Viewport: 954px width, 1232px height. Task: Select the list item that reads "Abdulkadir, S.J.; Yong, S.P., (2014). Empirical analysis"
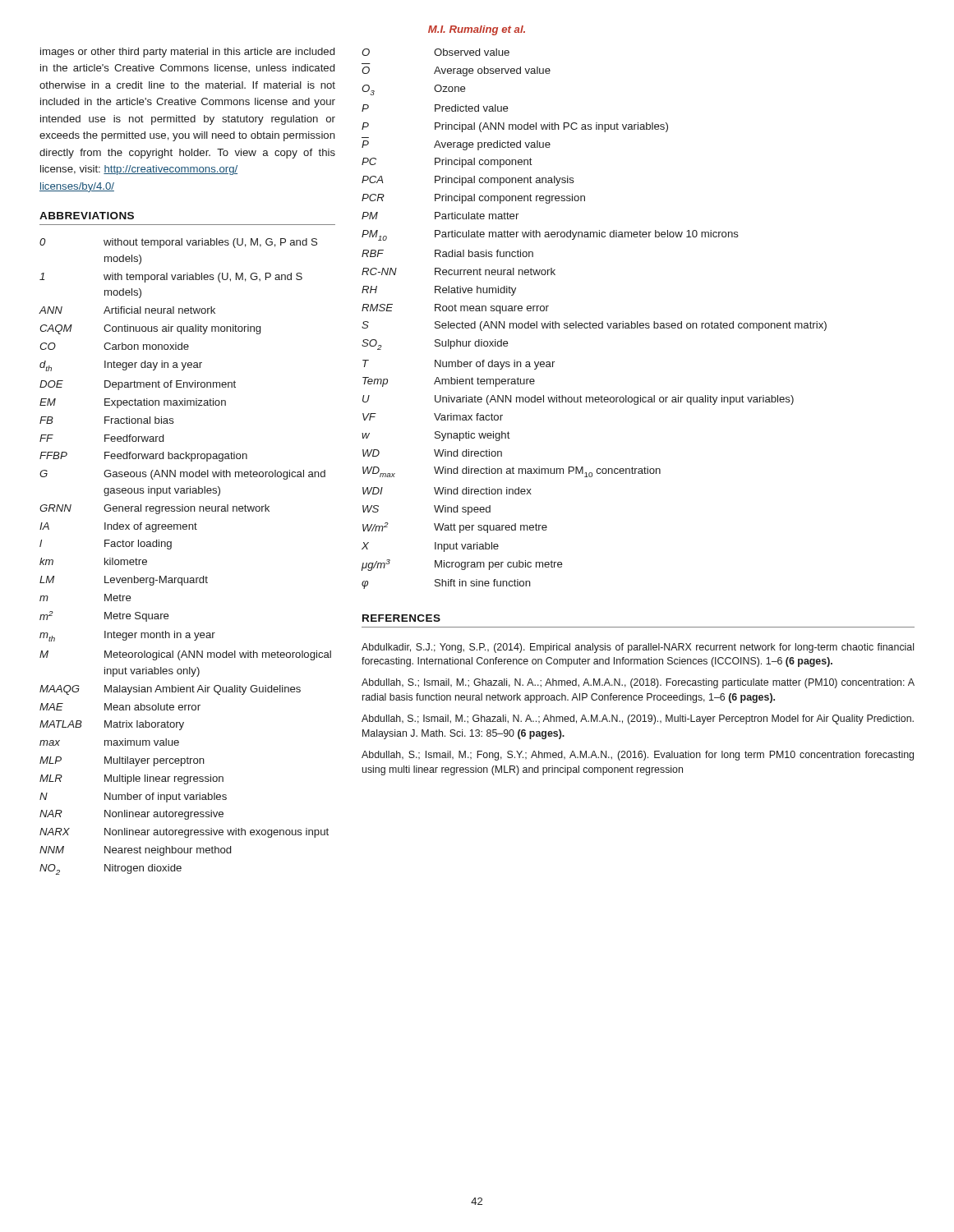pyautogui.click(x=638, y=654)
